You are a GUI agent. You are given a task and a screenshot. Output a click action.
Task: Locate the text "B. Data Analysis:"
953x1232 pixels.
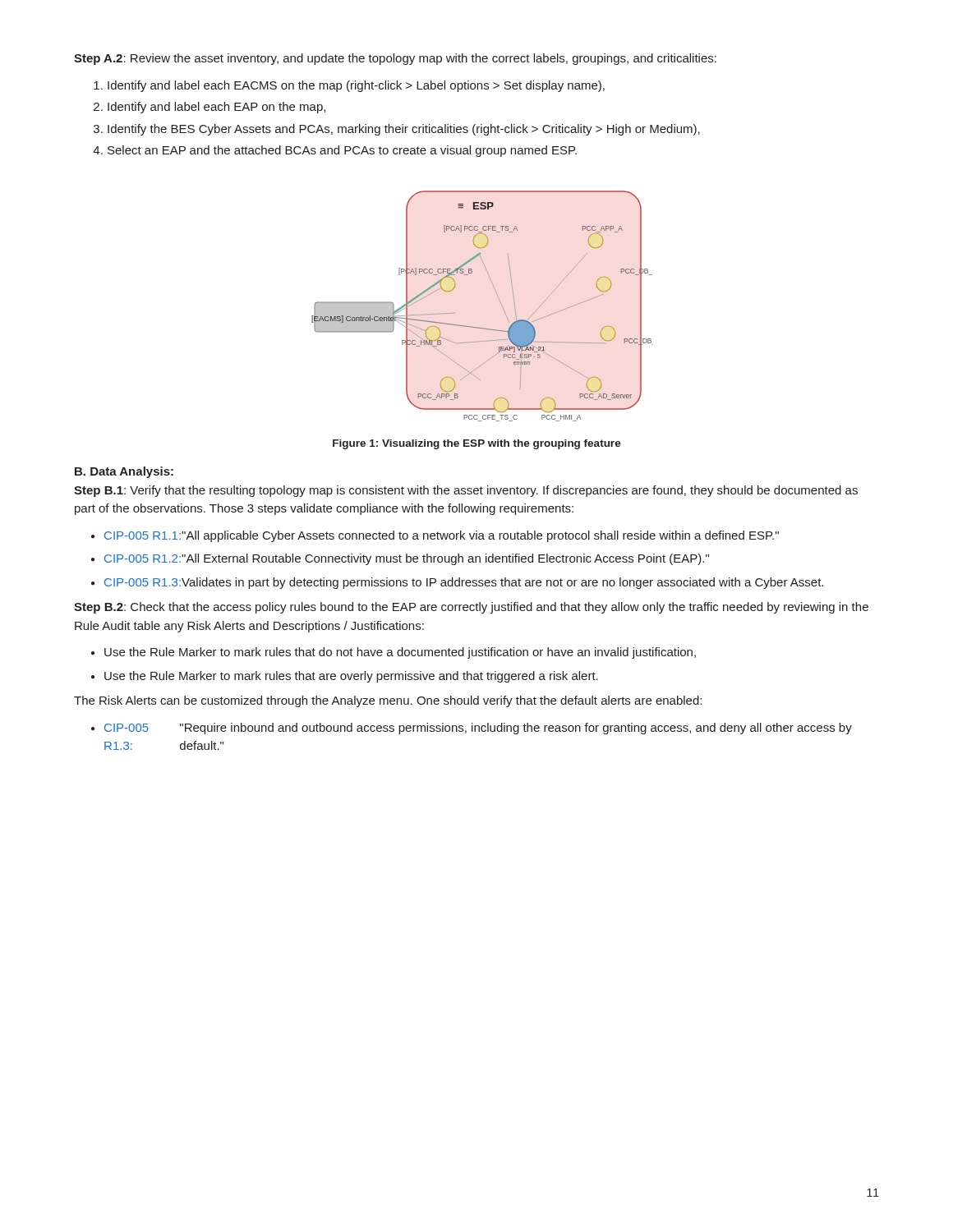(124, 471)
